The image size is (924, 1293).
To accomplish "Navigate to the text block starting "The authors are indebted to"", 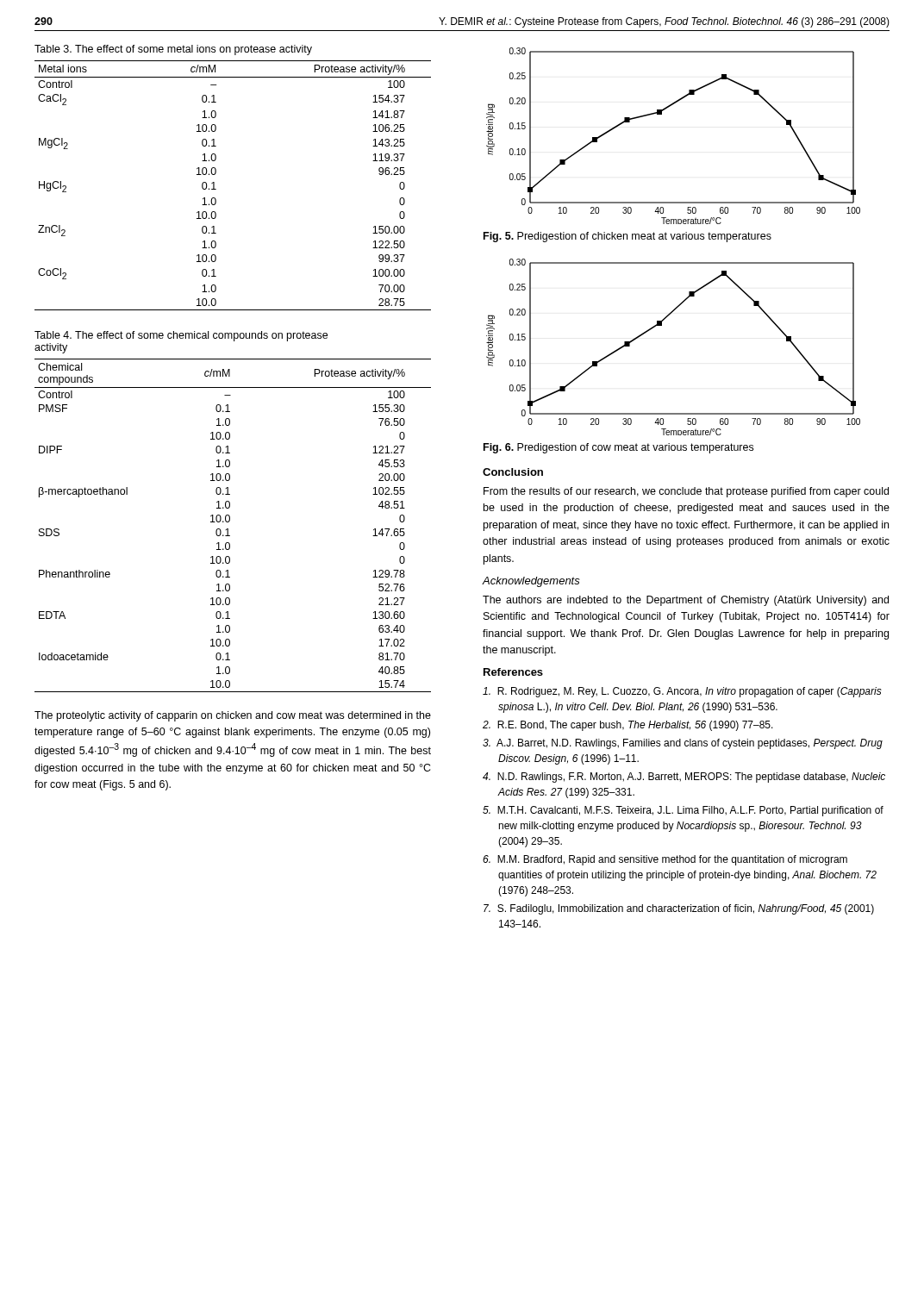I will (x=686, y=625).
